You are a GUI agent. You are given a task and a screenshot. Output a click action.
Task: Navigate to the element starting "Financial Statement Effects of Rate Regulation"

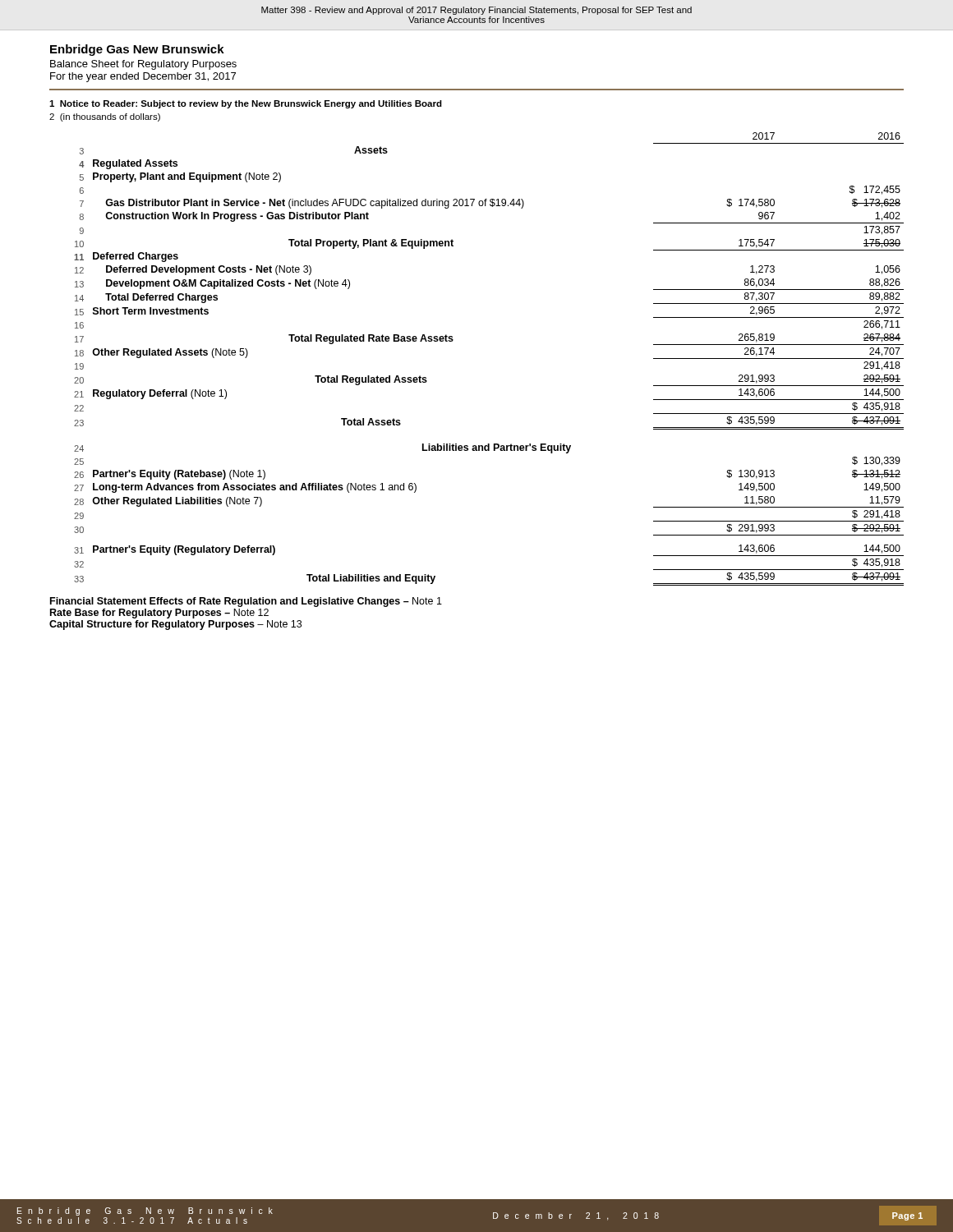click(246, 613)
